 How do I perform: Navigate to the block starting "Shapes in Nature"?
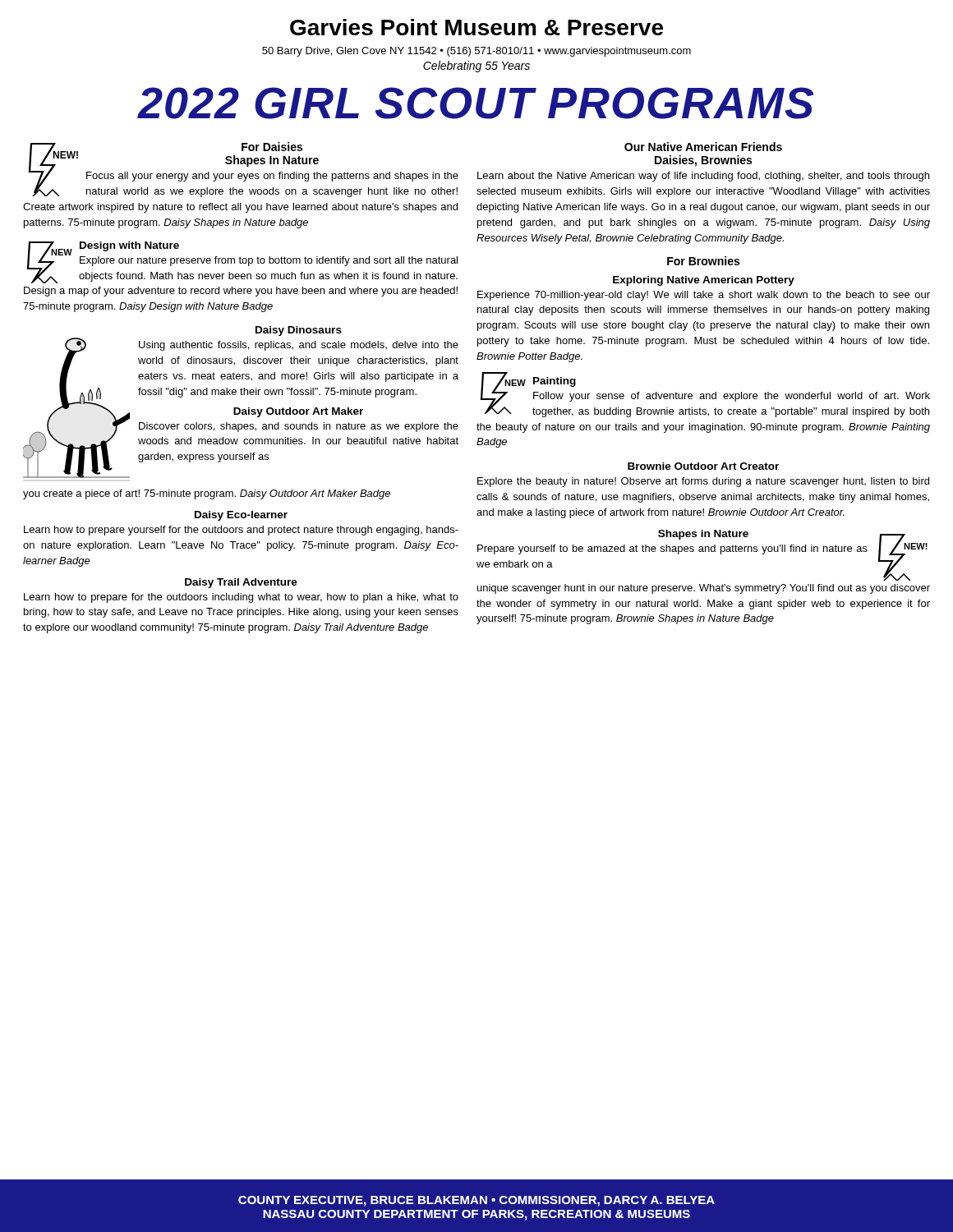point(703,533)
